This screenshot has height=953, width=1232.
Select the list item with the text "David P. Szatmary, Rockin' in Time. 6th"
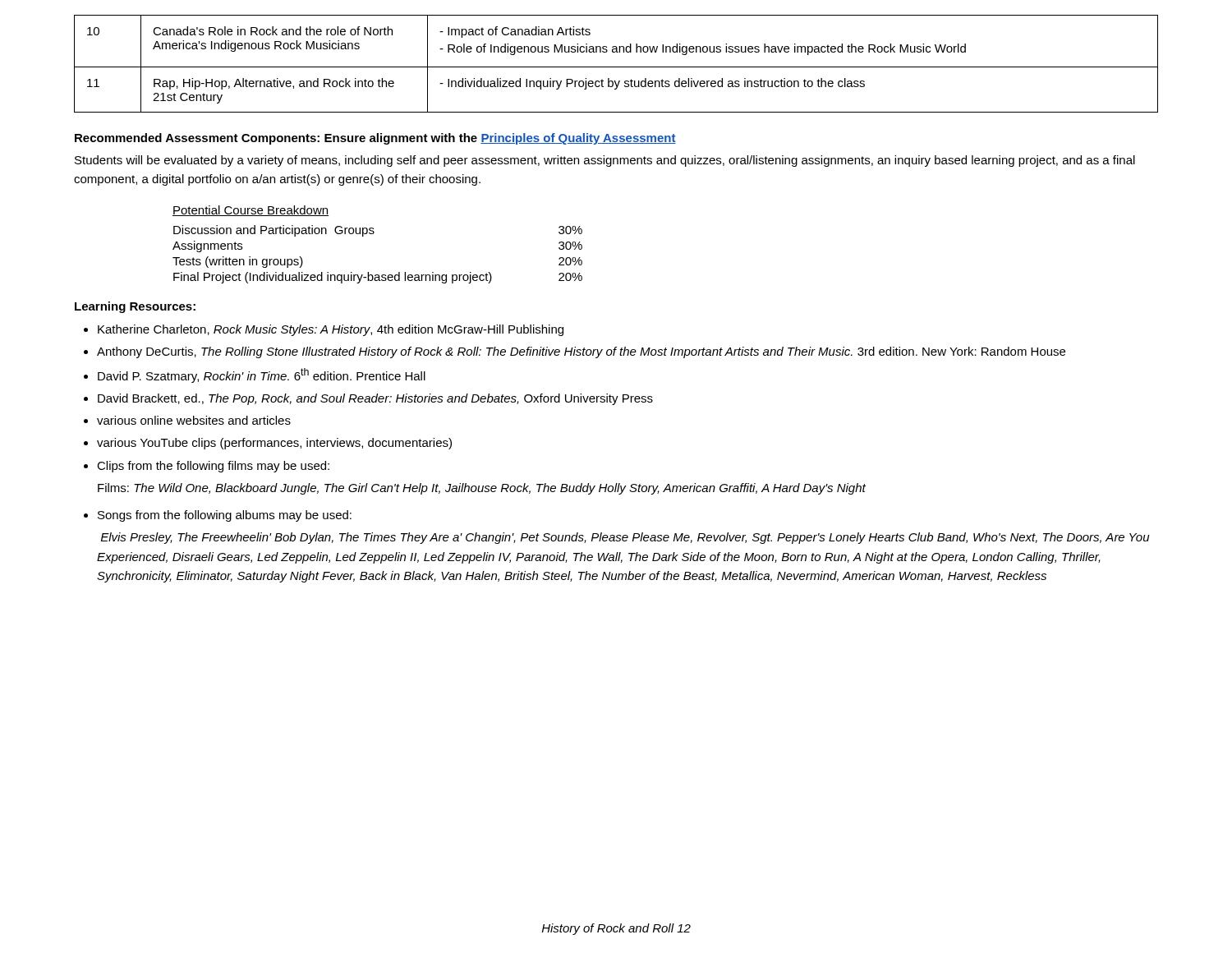(262, 375)
